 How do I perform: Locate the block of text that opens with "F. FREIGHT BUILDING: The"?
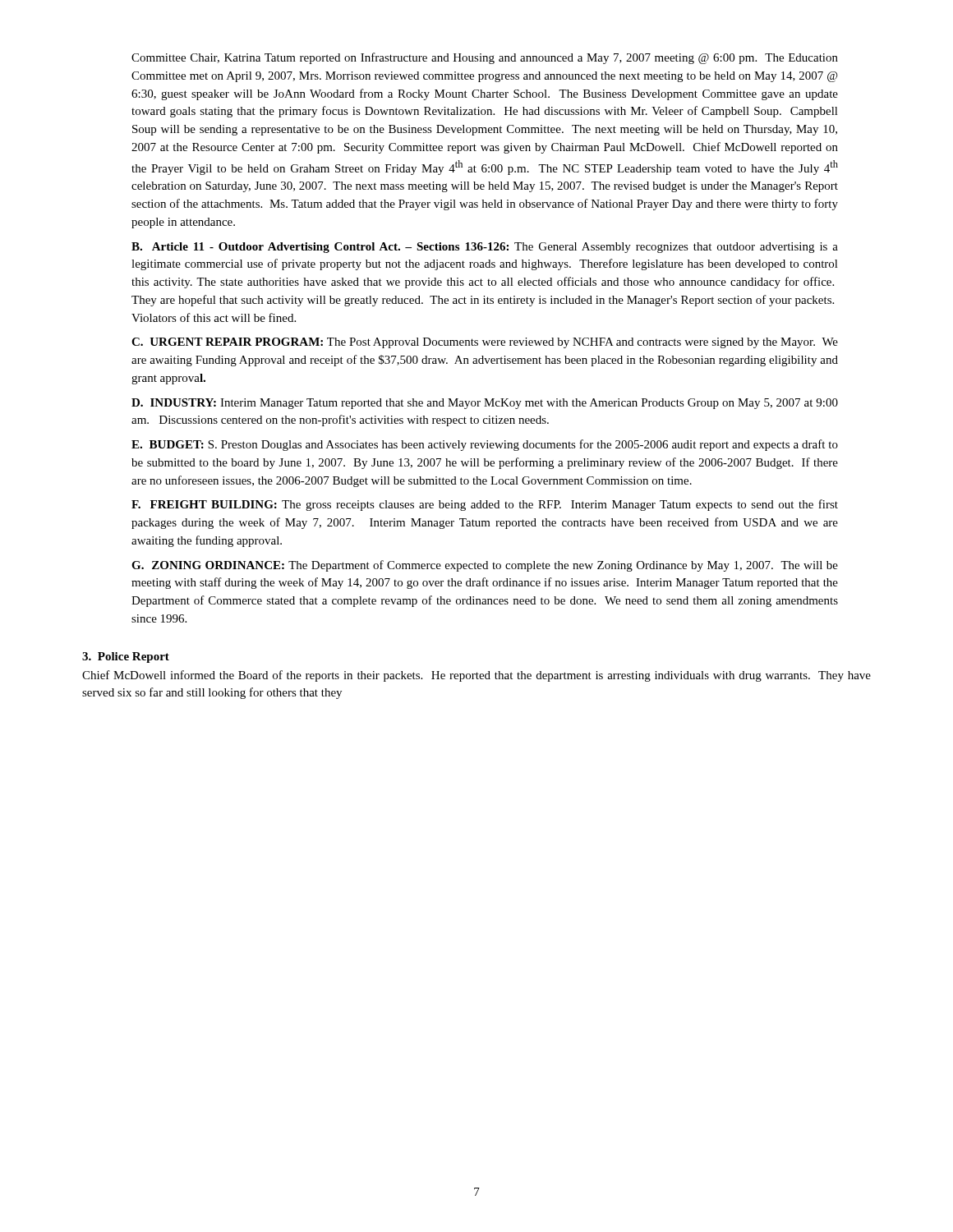click(x=485, y=522)
